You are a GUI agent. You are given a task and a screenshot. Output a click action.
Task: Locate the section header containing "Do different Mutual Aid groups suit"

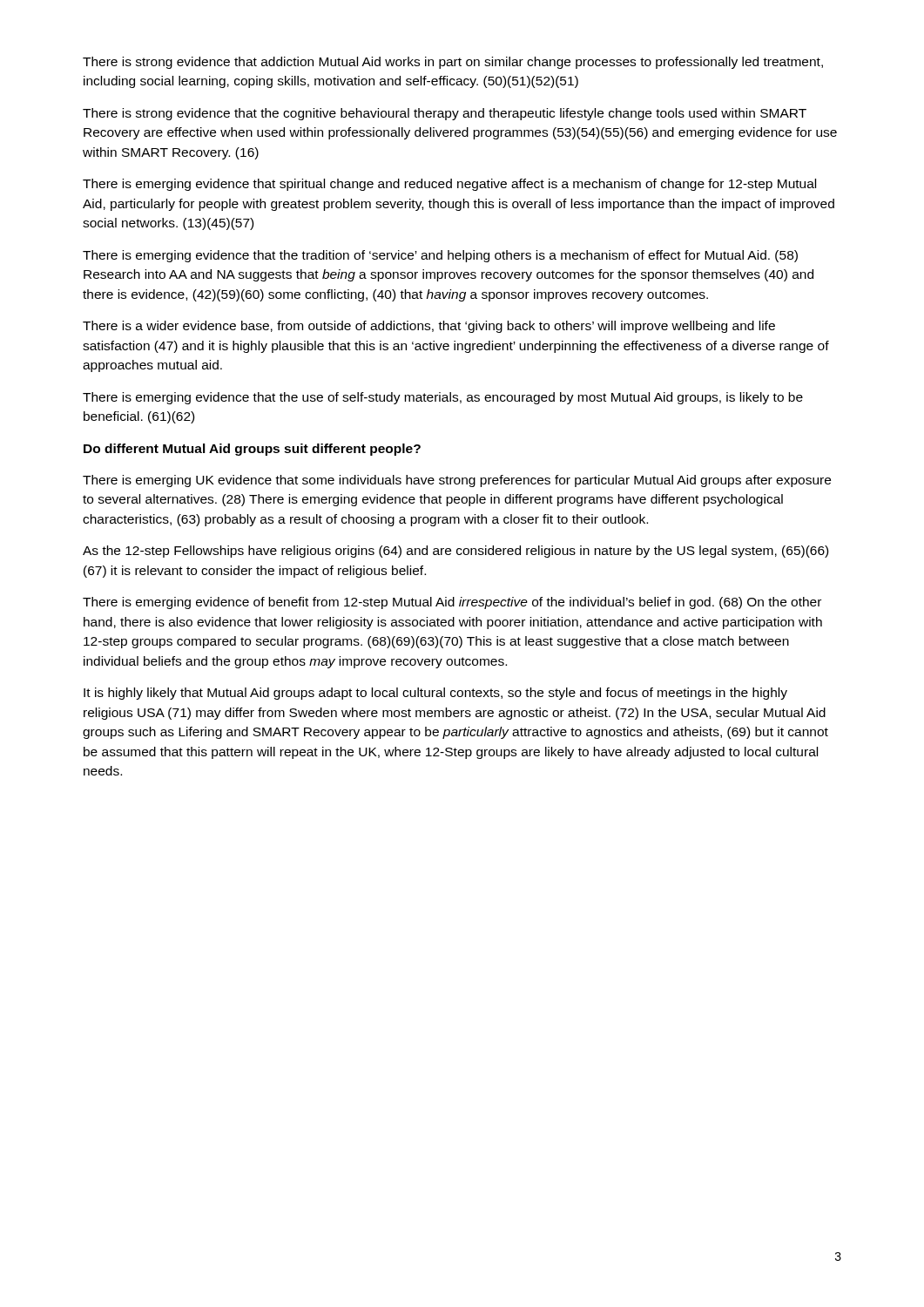point(252,448)
